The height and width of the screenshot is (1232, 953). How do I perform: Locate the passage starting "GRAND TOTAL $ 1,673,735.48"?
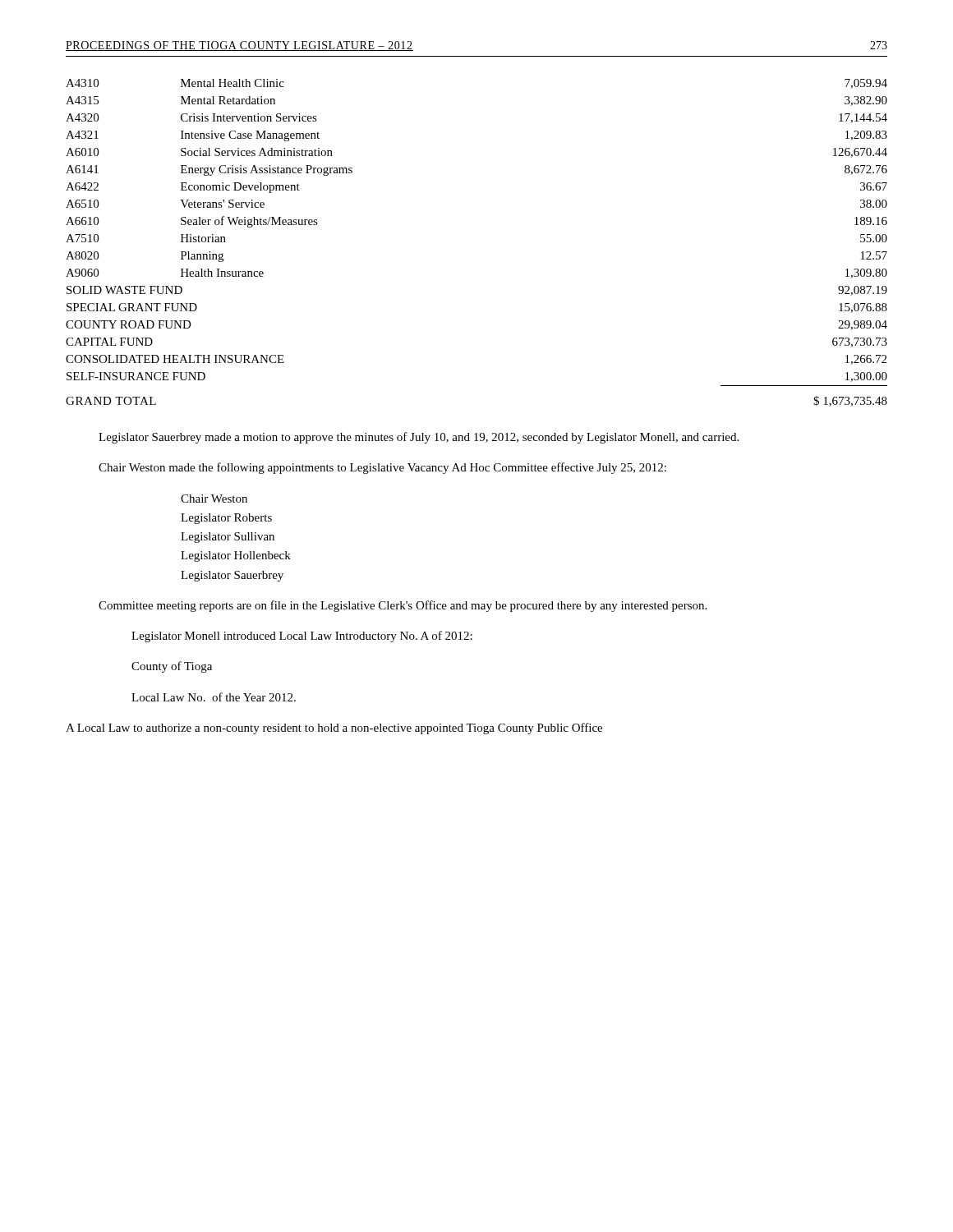click(105, 401)
